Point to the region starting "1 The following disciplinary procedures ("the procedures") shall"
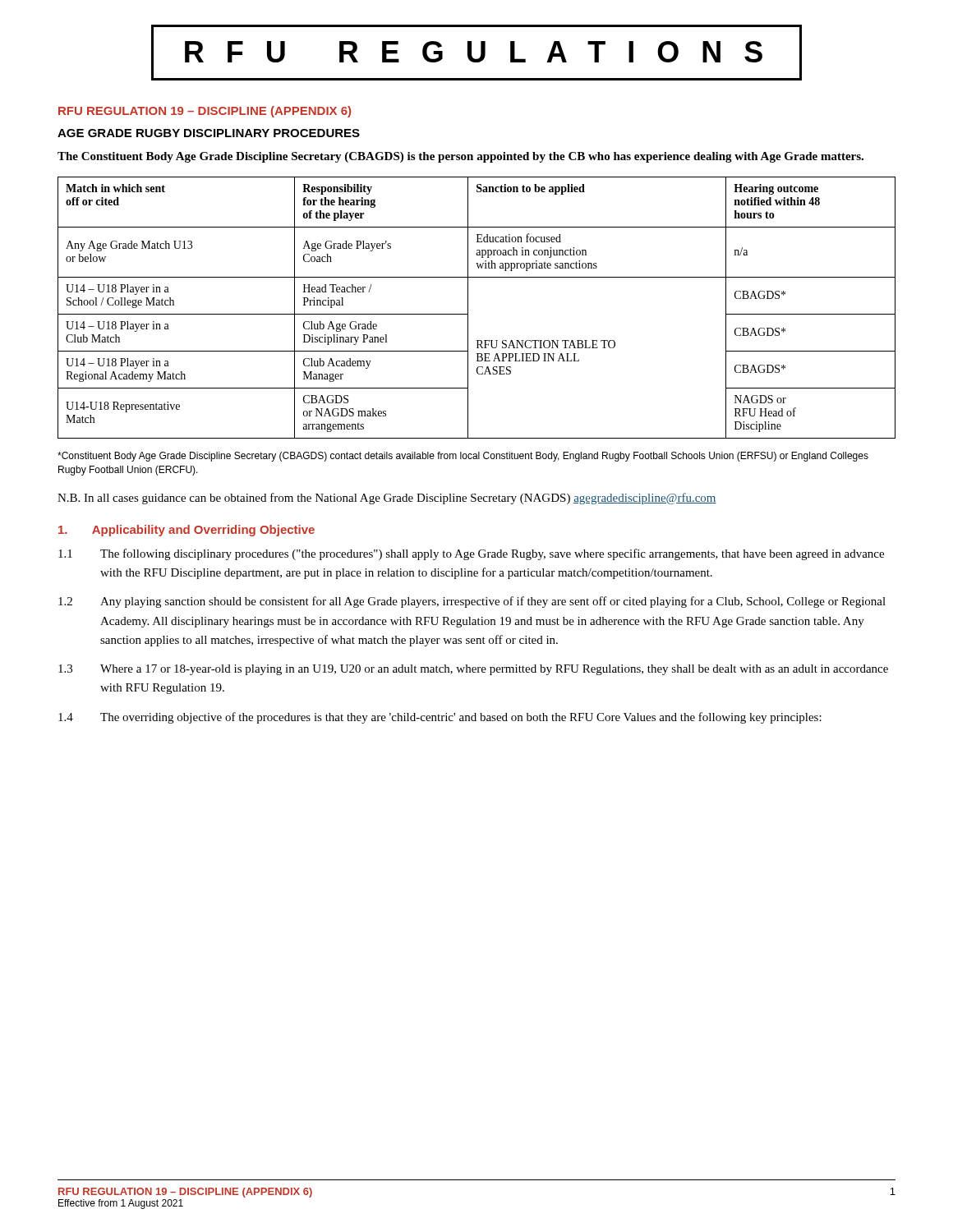This screenshot has height=1232, width=953. click(x=476, y=564)
